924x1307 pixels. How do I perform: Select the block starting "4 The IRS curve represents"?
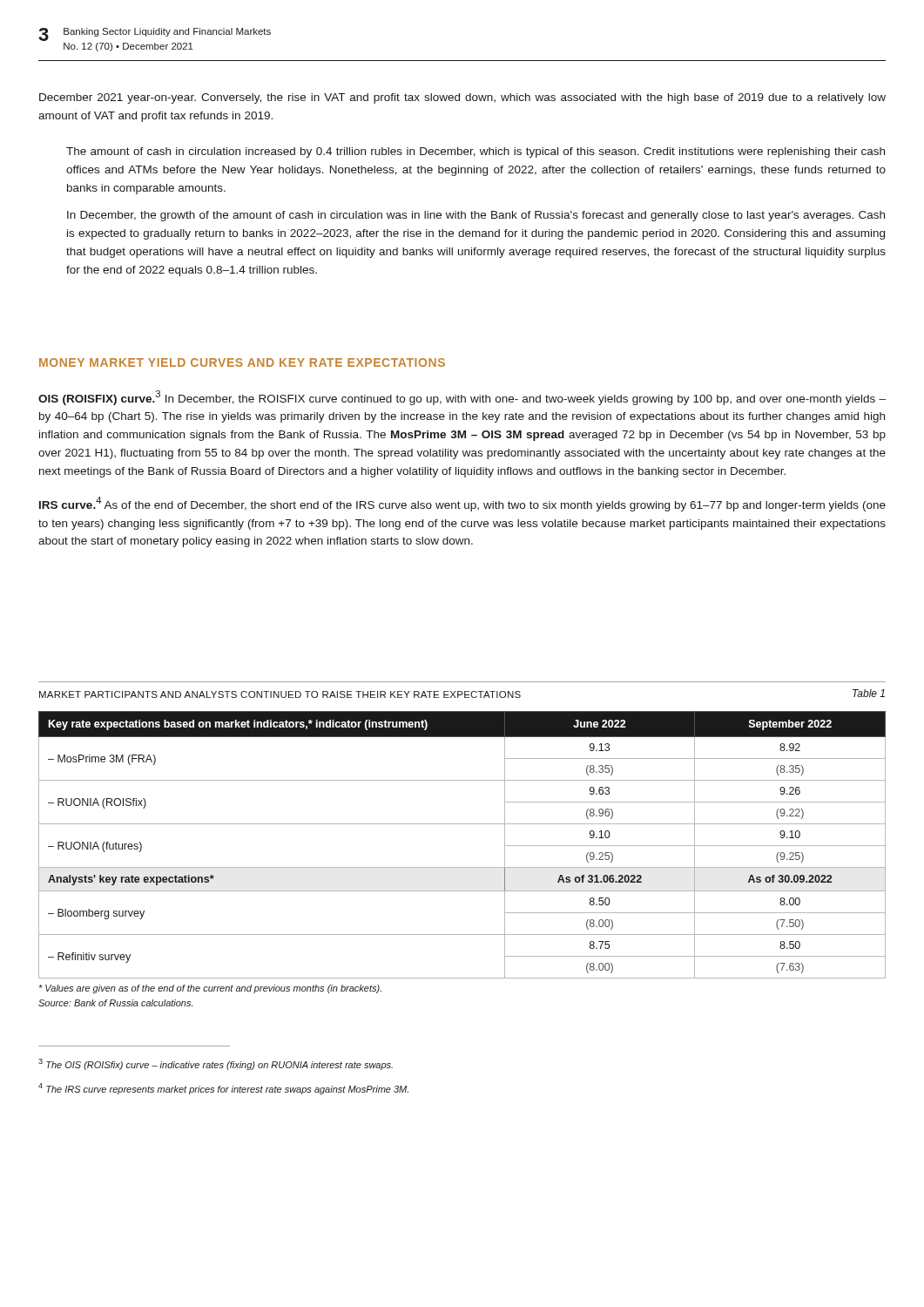point(224,1088)
